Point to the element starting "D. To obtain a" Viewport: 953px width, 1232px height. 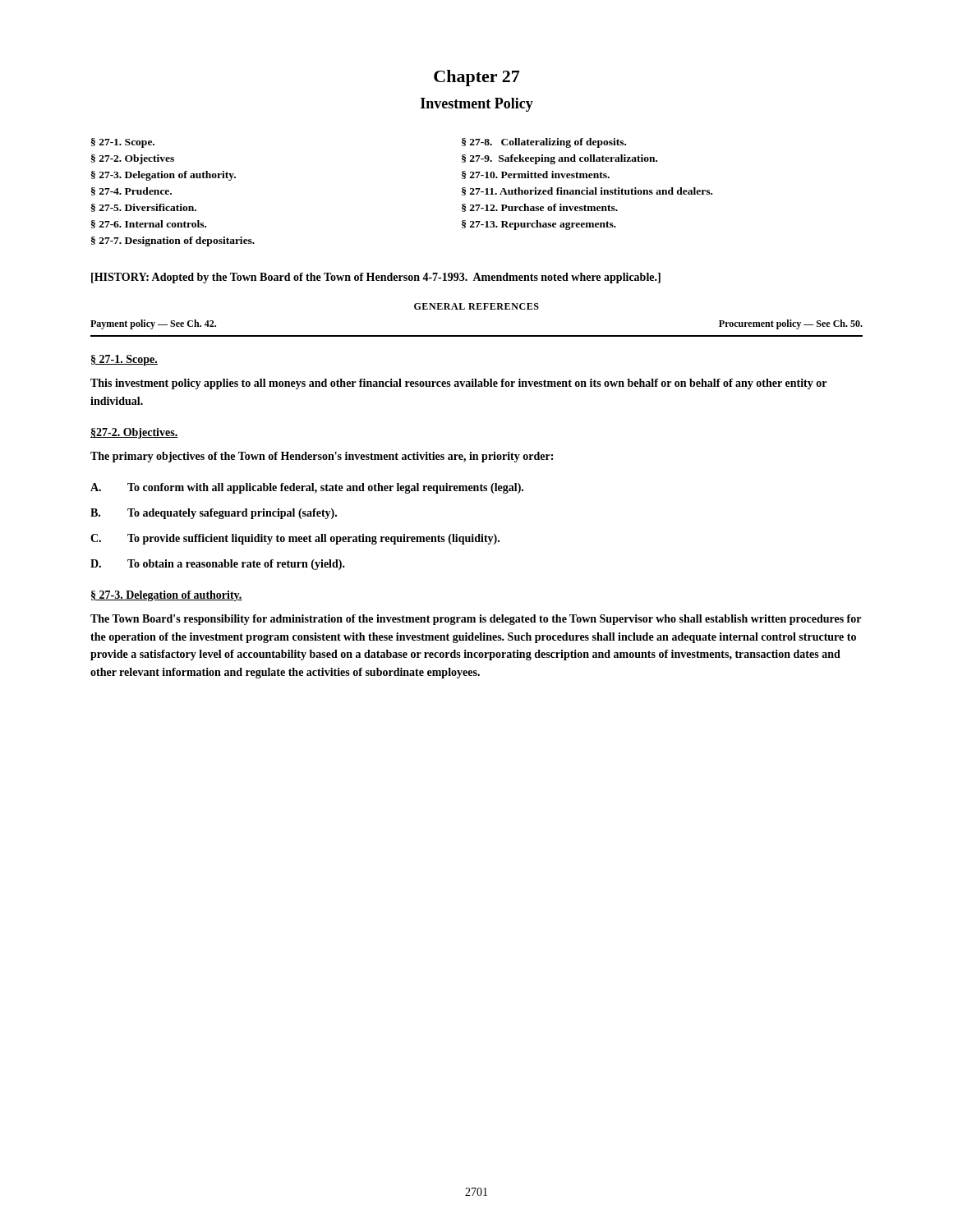tap(218, 565)
